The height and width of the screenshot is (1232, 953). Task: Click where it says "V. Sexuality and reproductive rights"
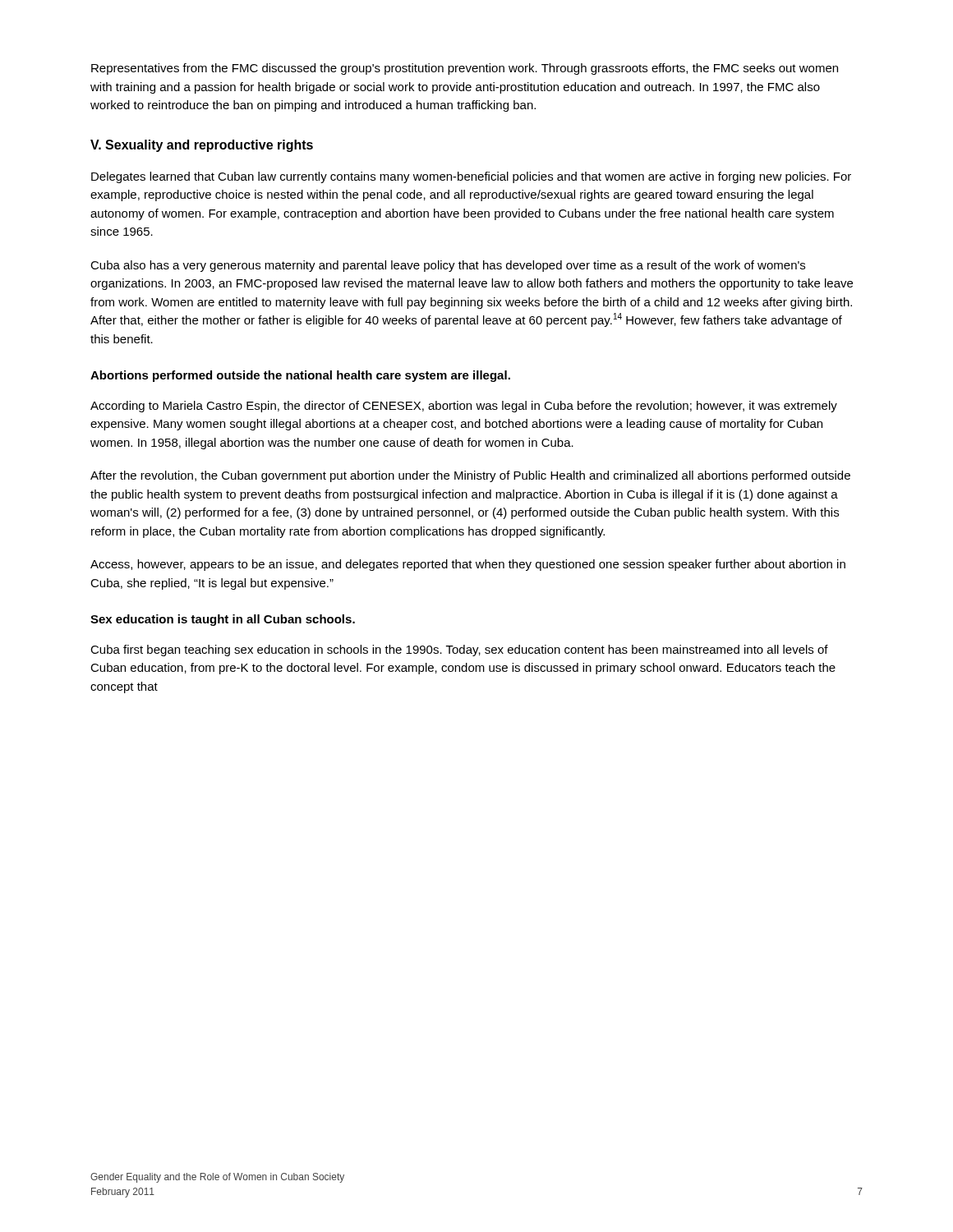[202, 145]
